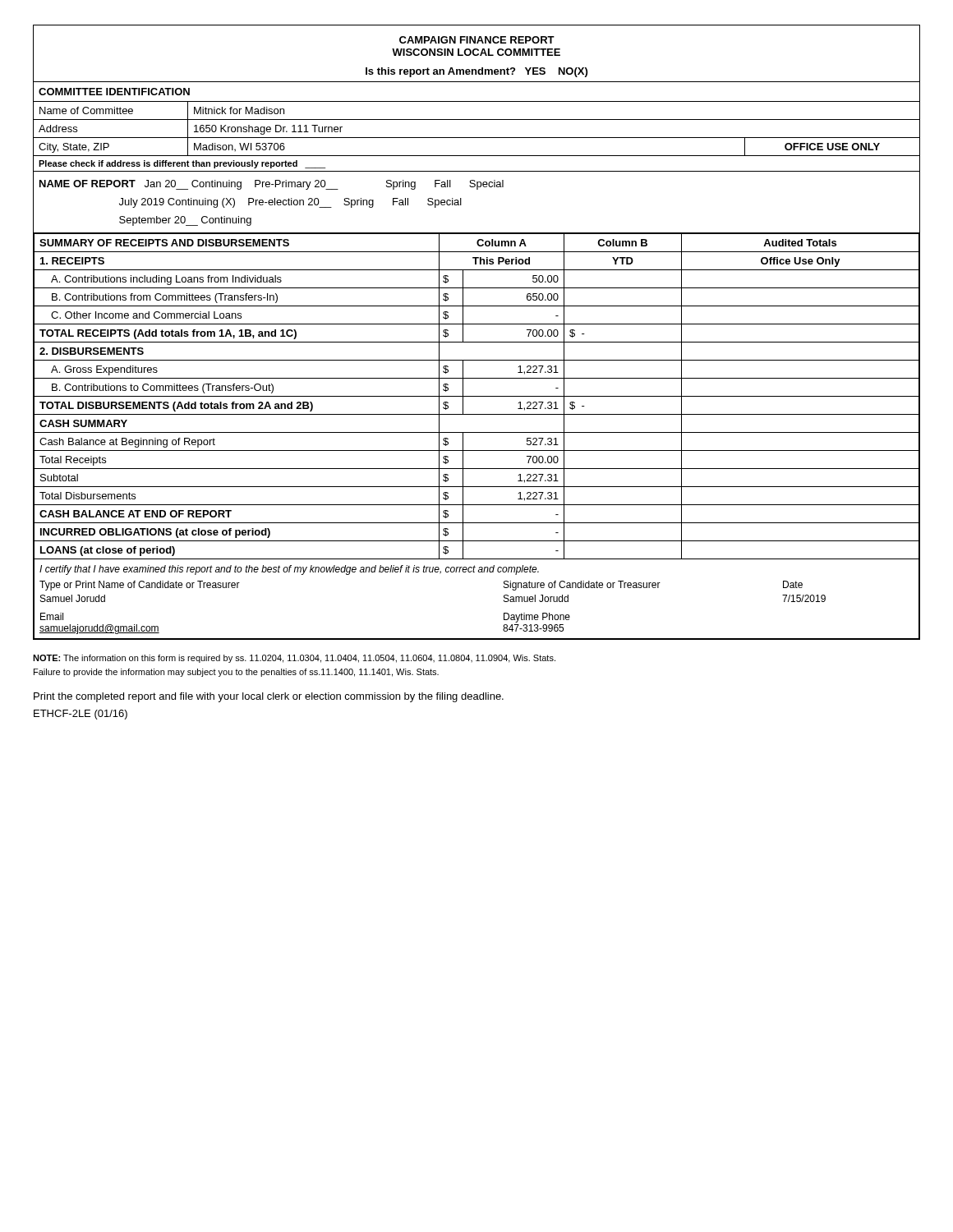
Task: Find the block on this page that starts "City, State, ZIP Madison,"
Action: point(476,147)
